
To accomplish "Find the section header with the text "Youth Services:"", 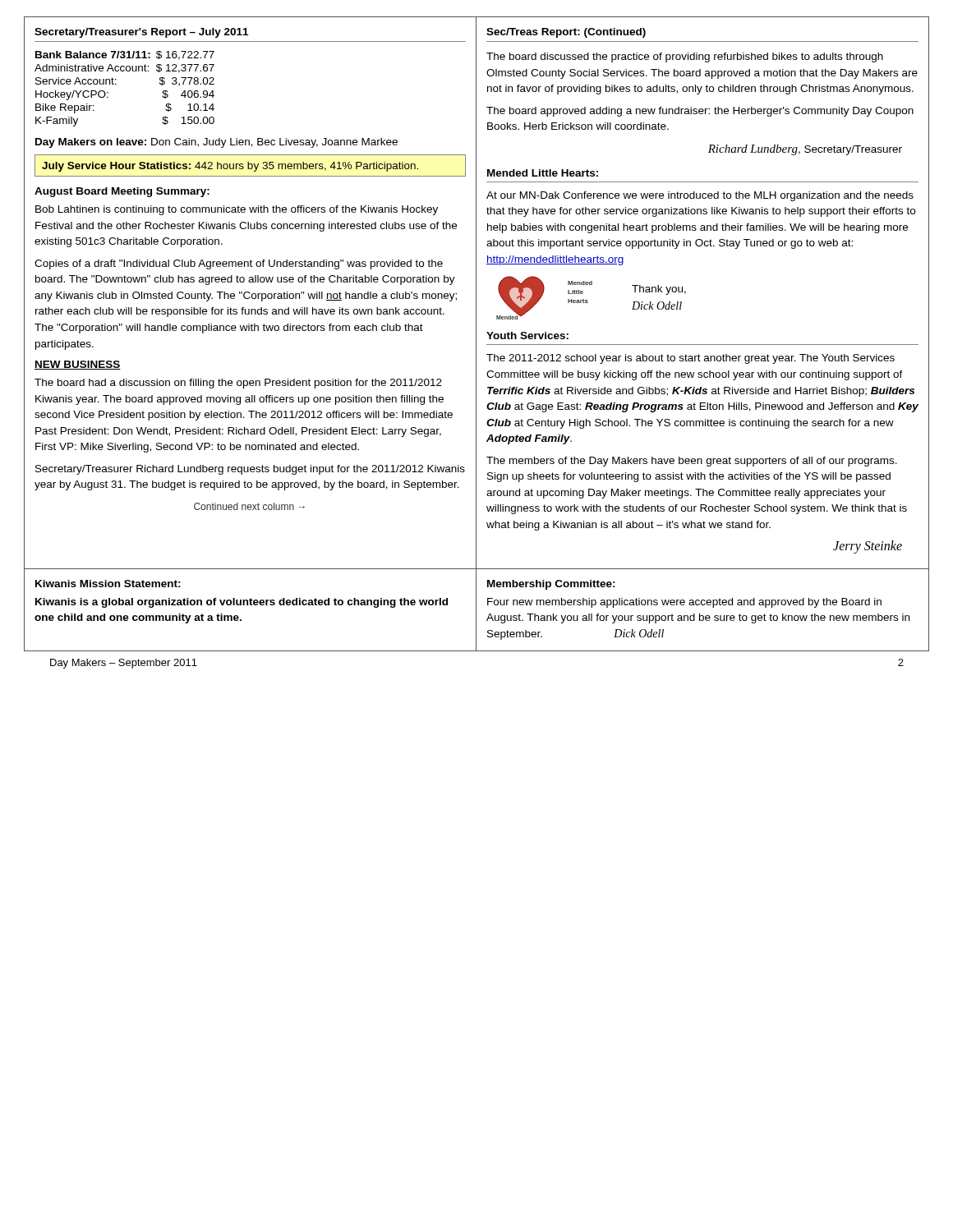I will pyautogui.click(x=528, y=336).
